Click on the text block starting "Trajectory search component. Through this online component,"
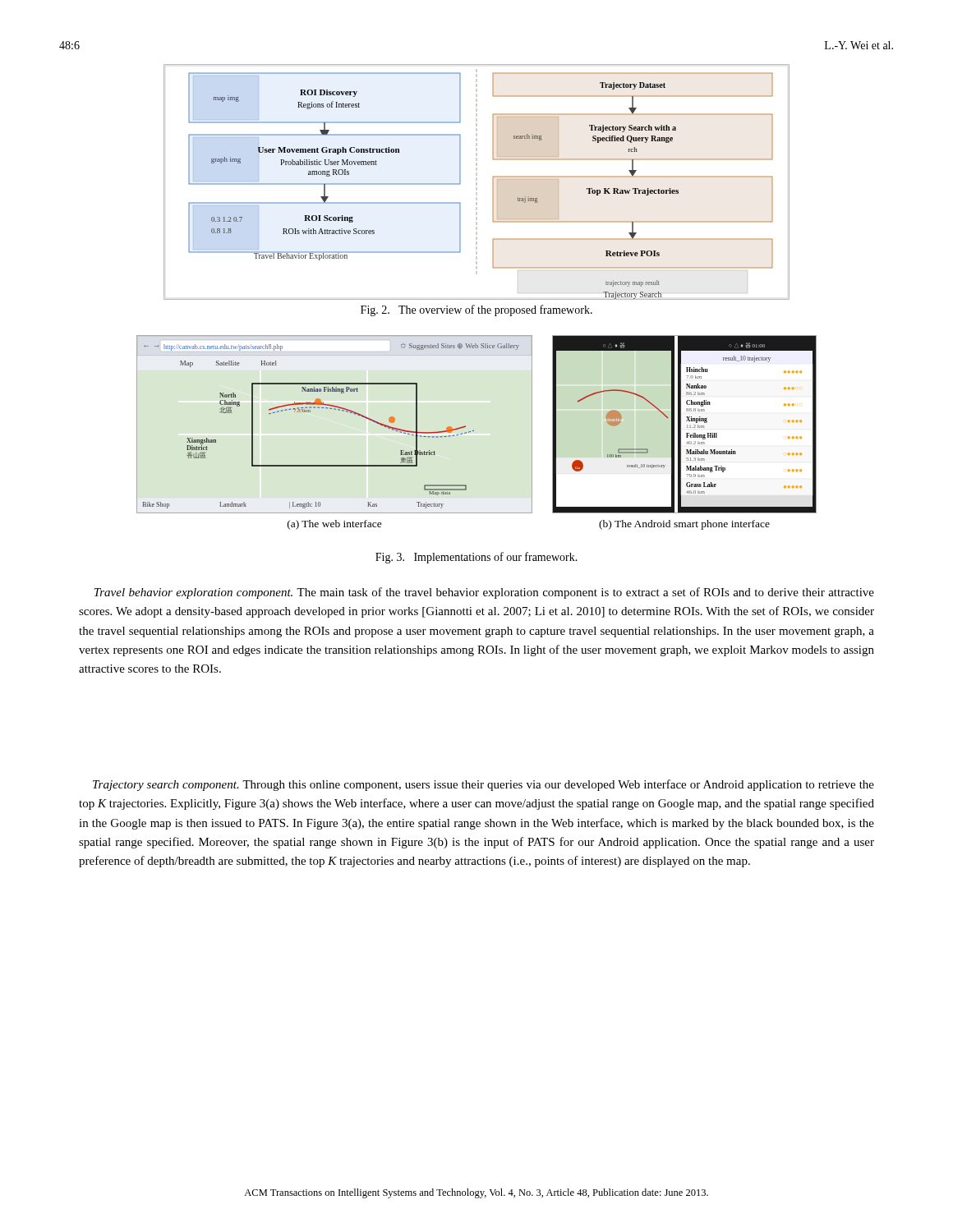Viewport: 953px width, 1232px height. pyautogui.click(x=476, y=823)
